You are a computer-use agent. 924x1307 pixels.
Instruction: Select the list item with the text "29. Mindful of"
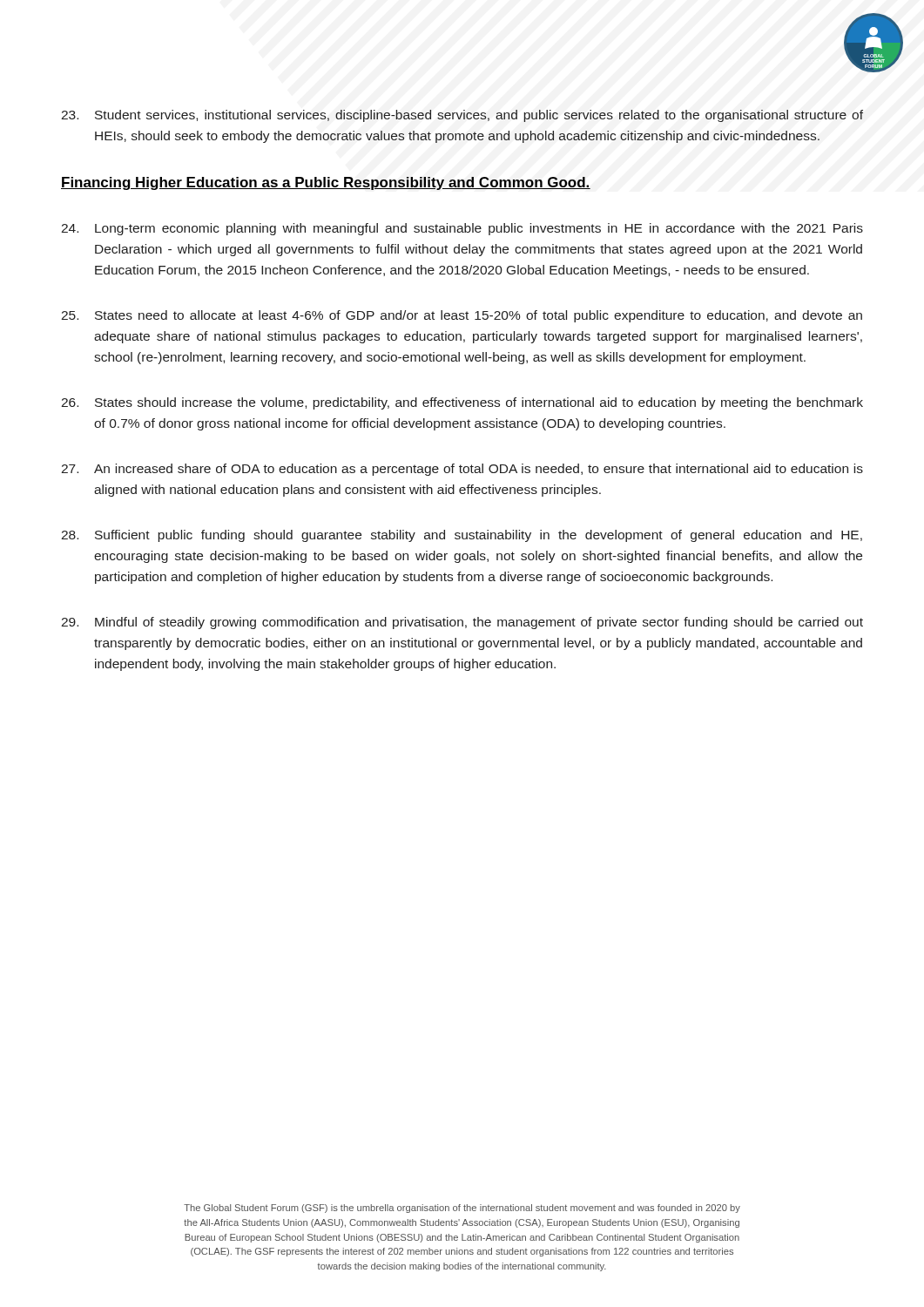[462, 643]
